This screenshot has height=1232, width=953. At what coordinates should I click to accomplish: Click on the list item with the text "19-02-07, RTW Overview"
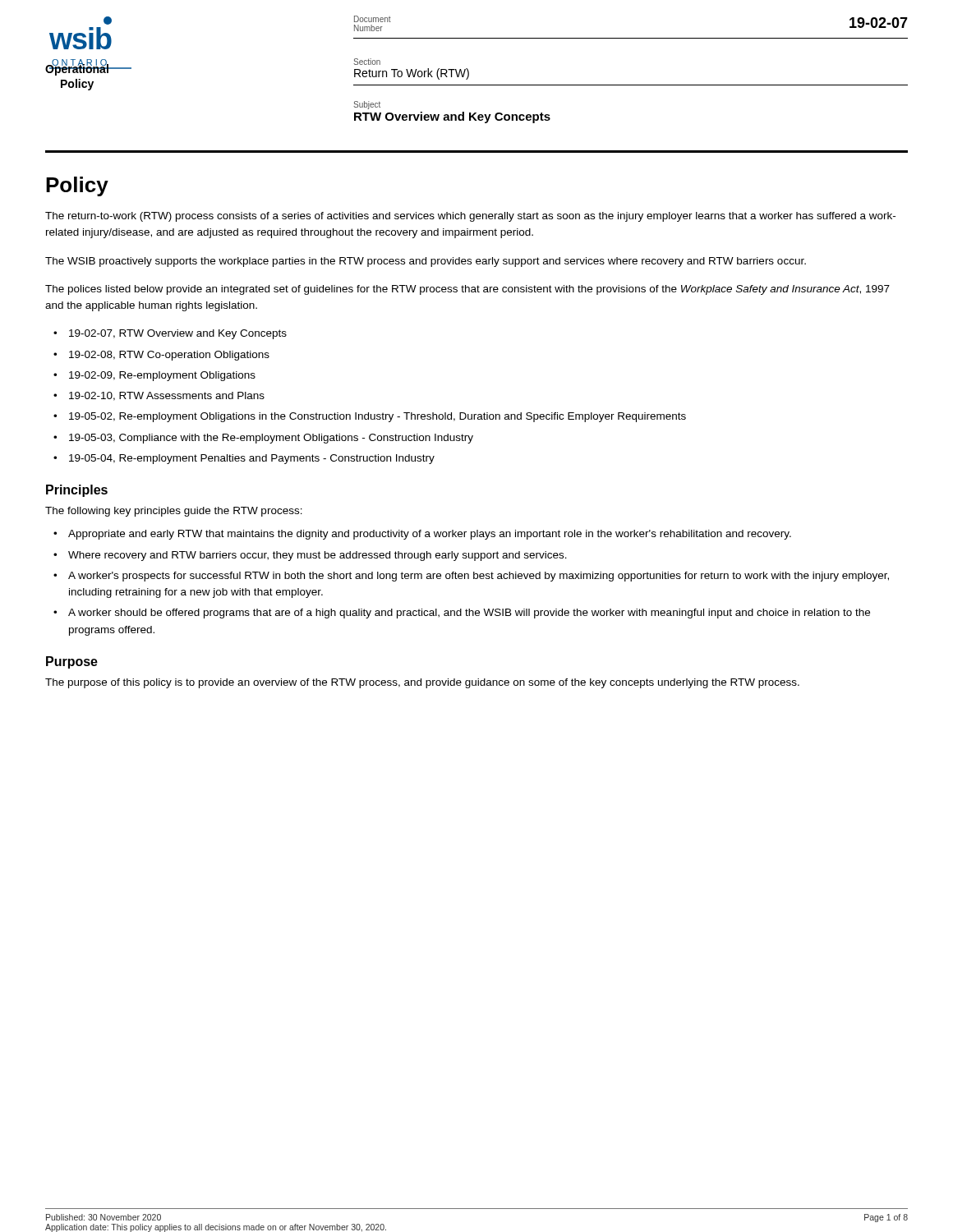[178, 333]
